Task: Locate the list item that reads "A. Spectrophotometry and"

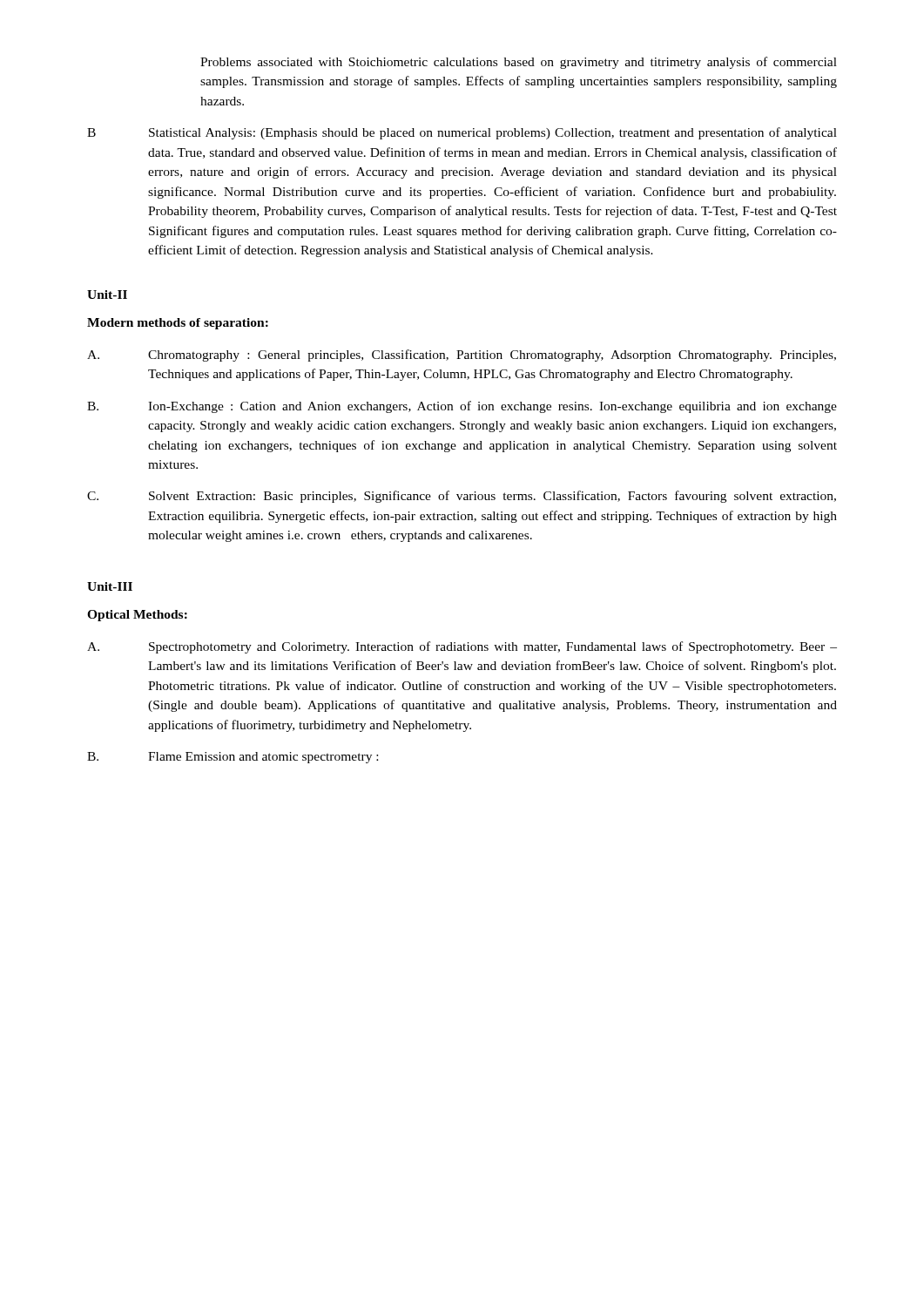Action: 462,686
